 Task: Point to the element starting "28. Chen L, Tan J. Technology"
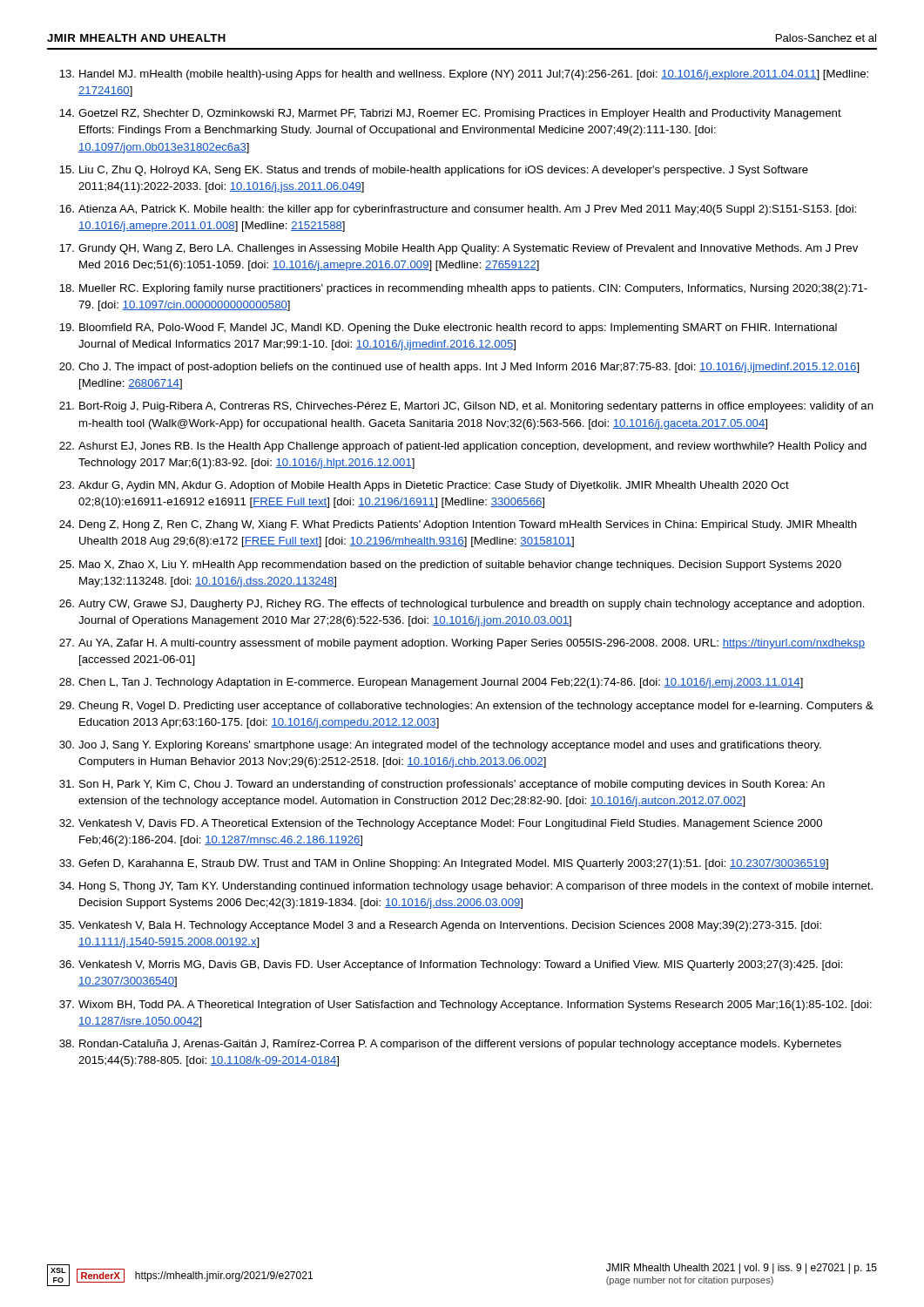[425, 682]
